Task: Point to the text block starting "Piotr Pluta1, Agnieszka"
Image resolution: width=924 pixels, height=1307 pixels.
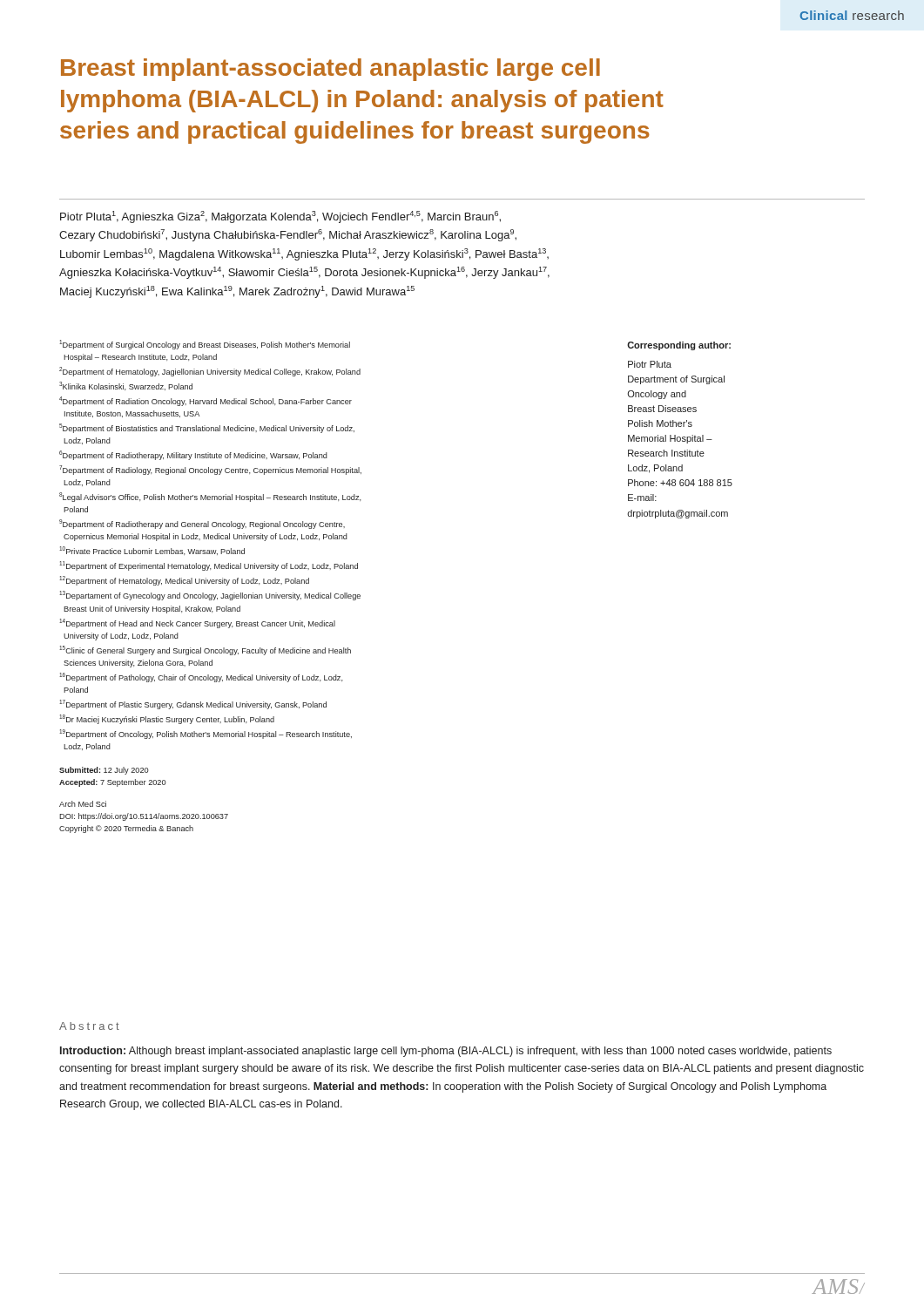Action: pyautogui.click(x=305, y=254)
